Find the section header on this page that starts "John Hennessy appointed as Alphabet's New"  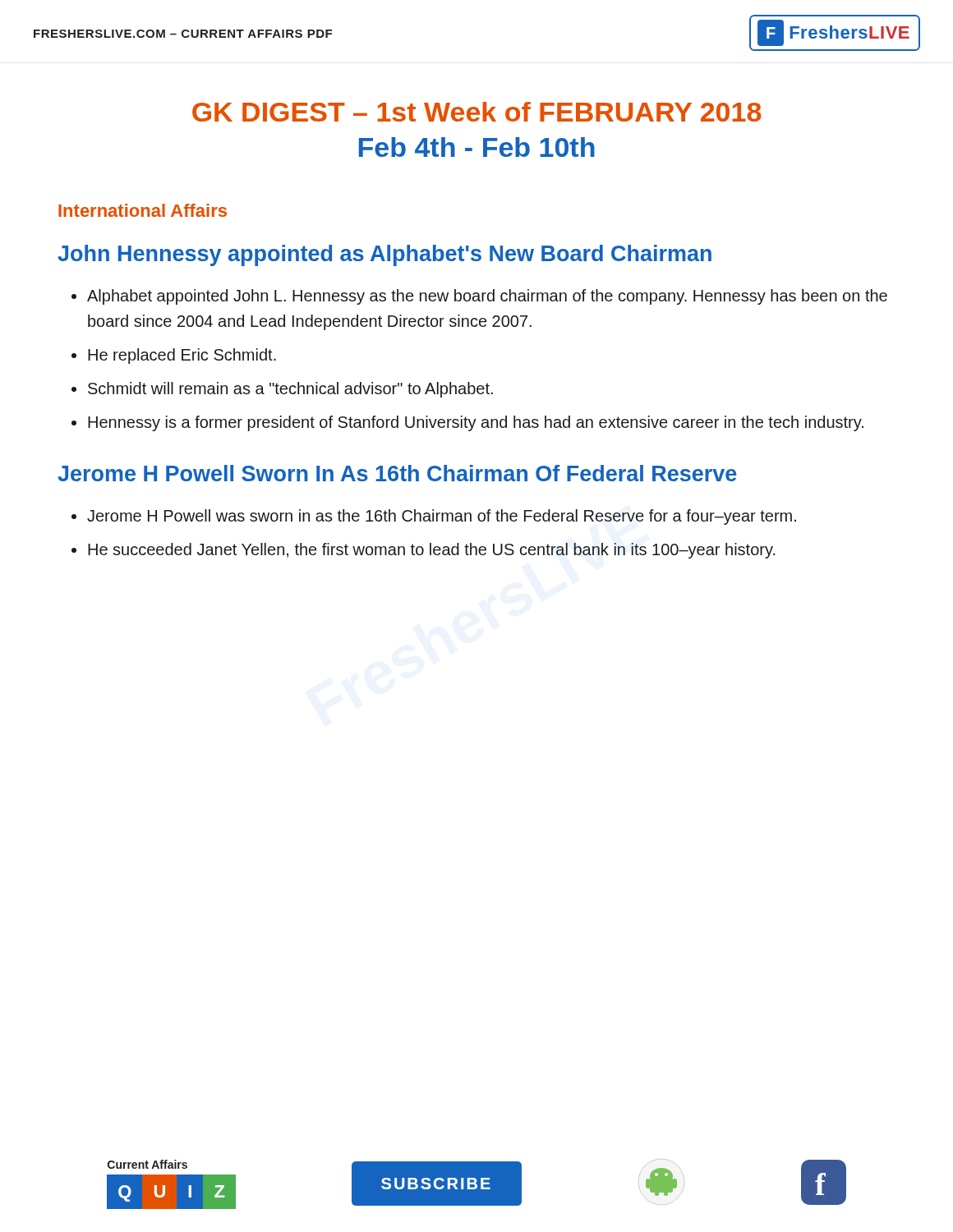[x=385, y=254]
